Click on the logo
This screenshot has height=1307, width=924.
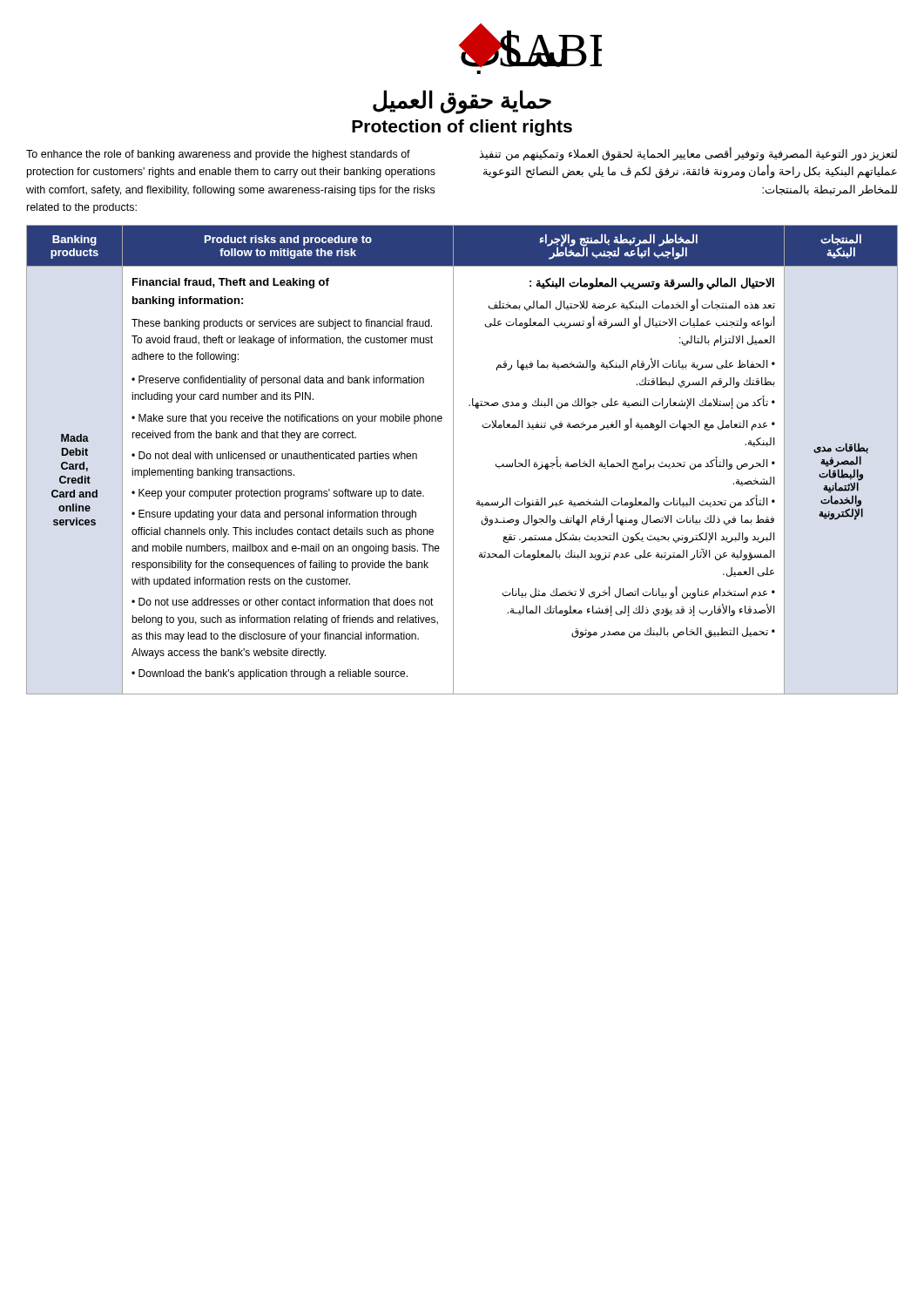[462, 44]
